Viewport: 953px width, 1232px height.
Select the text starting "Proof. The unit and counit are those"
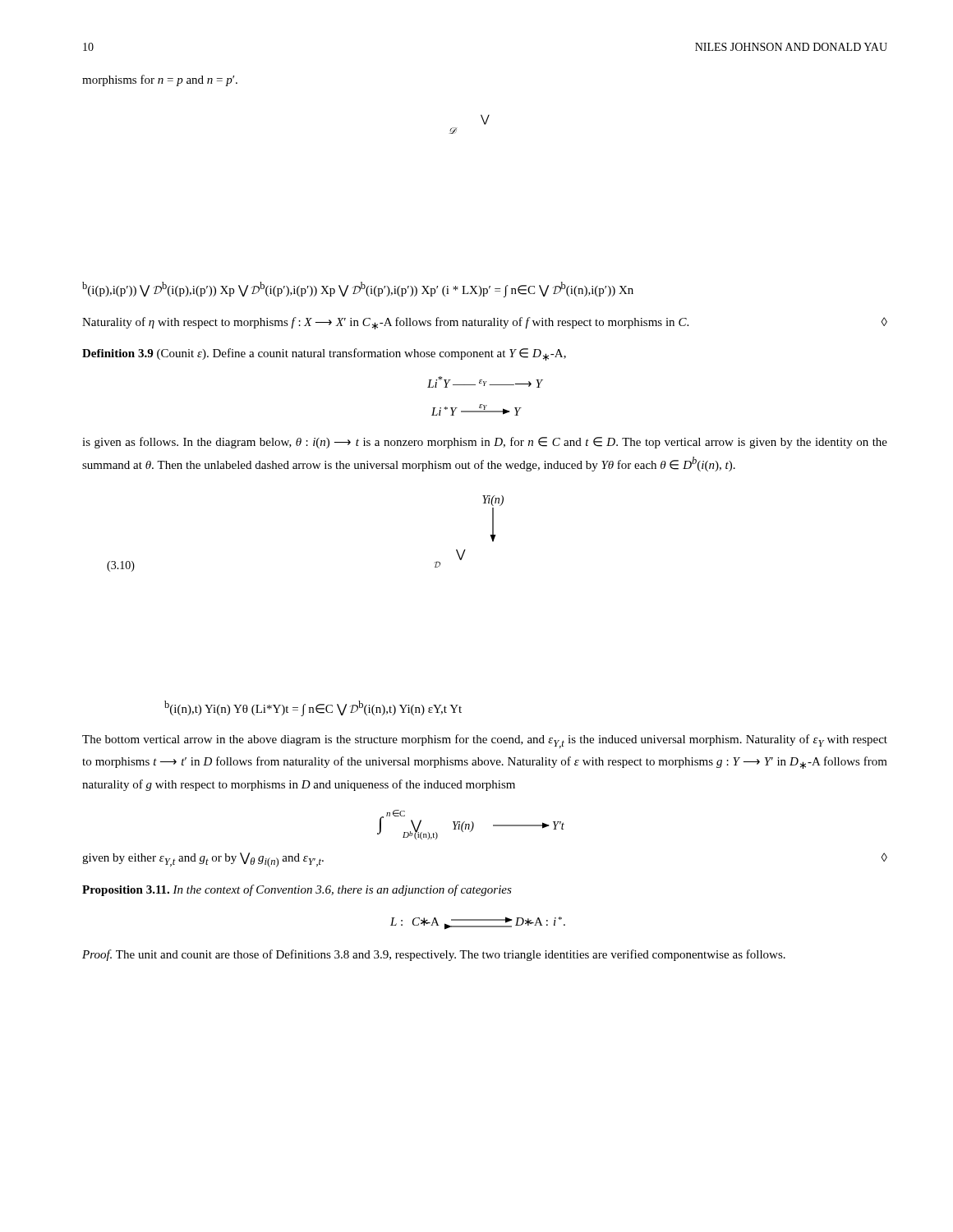[434, 954]
